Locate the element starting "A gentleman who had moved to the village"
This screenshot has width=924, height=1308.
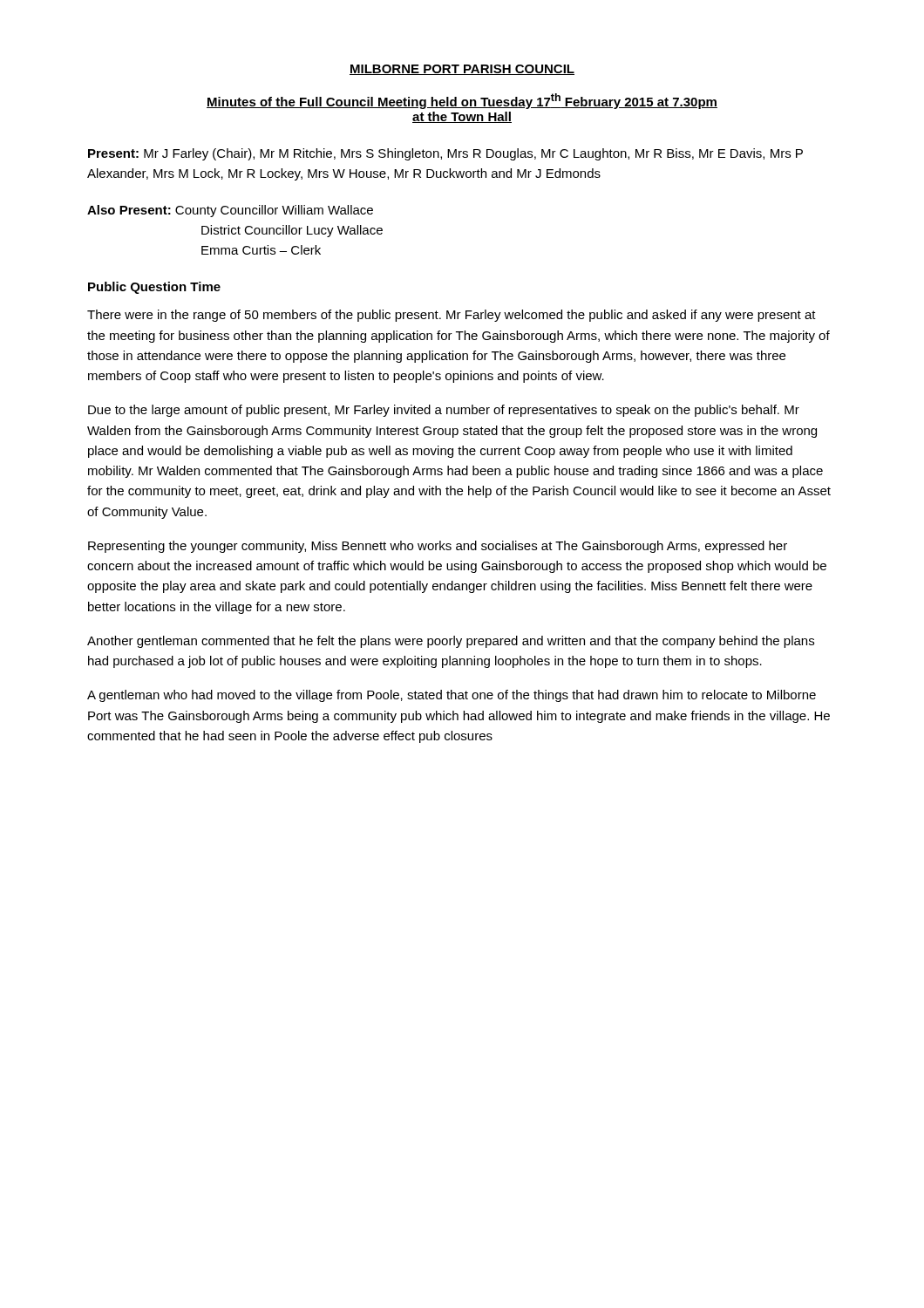(x=459, y=715)
